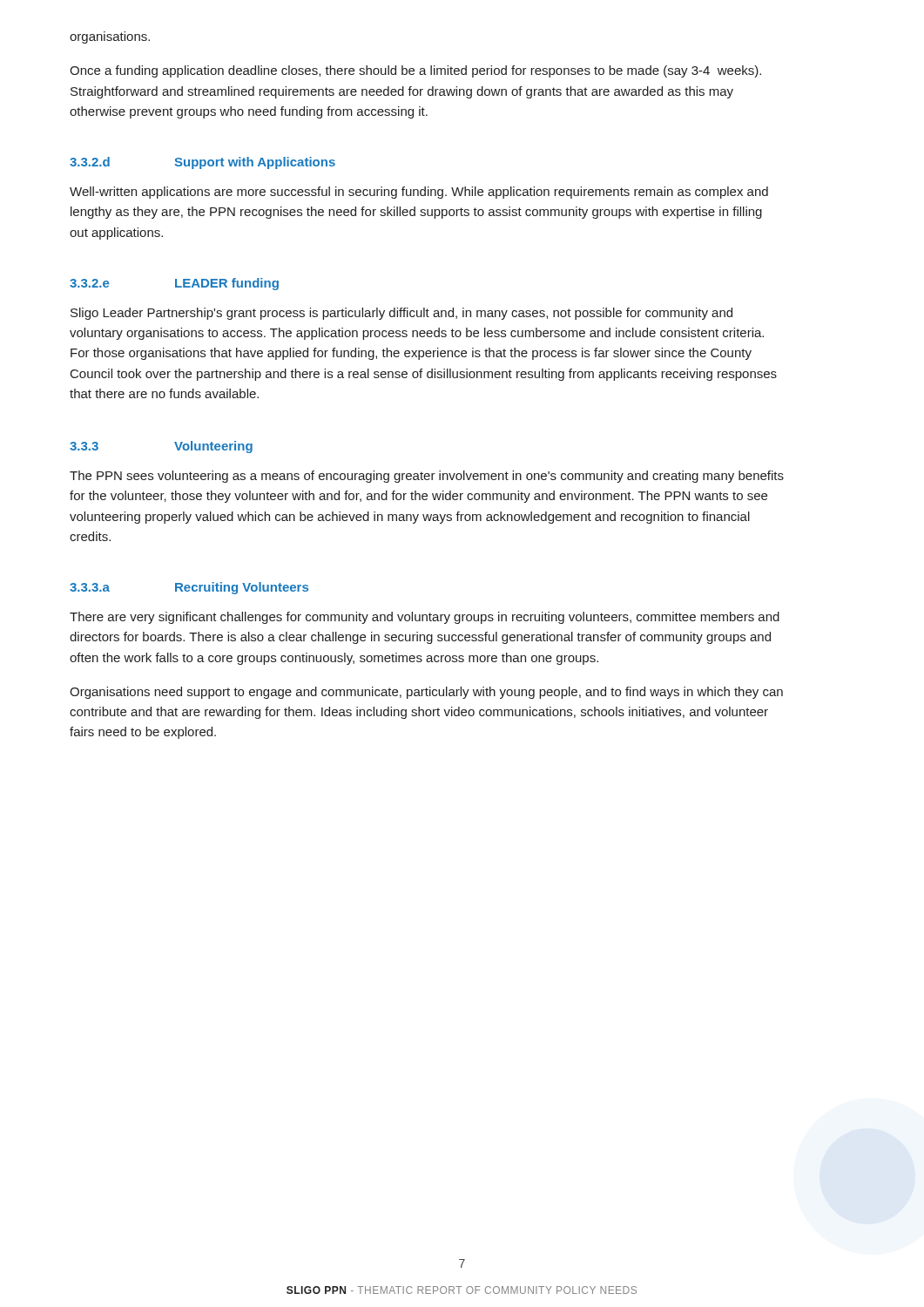This screenshot has height=1307, width=924.
Task: Point to the block beginning "Once a funding application deadline closes, there"
Action: tap(416, 91)
